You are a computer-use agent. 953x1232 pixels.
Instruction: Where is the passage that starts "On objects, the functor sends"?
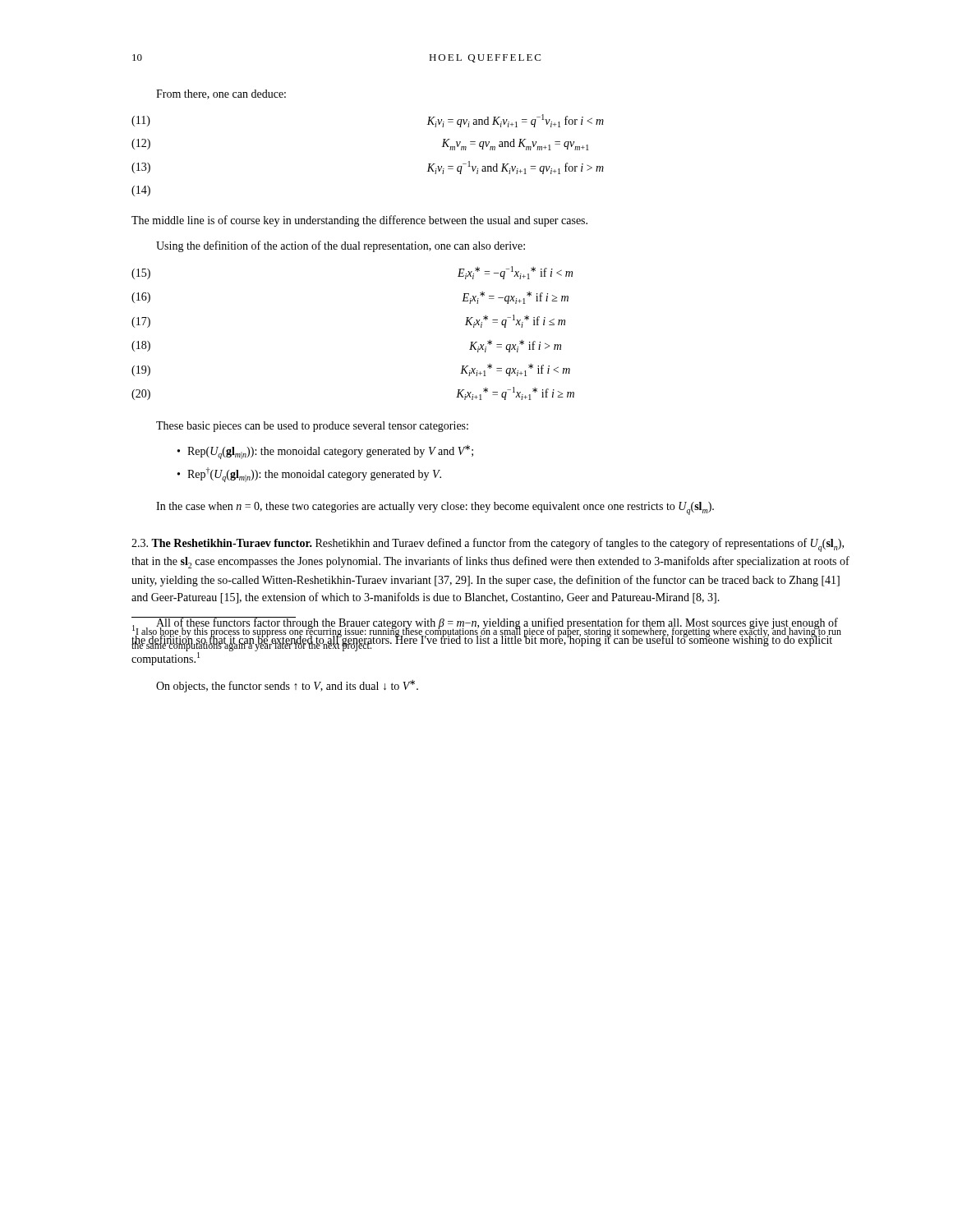point(287,685)
